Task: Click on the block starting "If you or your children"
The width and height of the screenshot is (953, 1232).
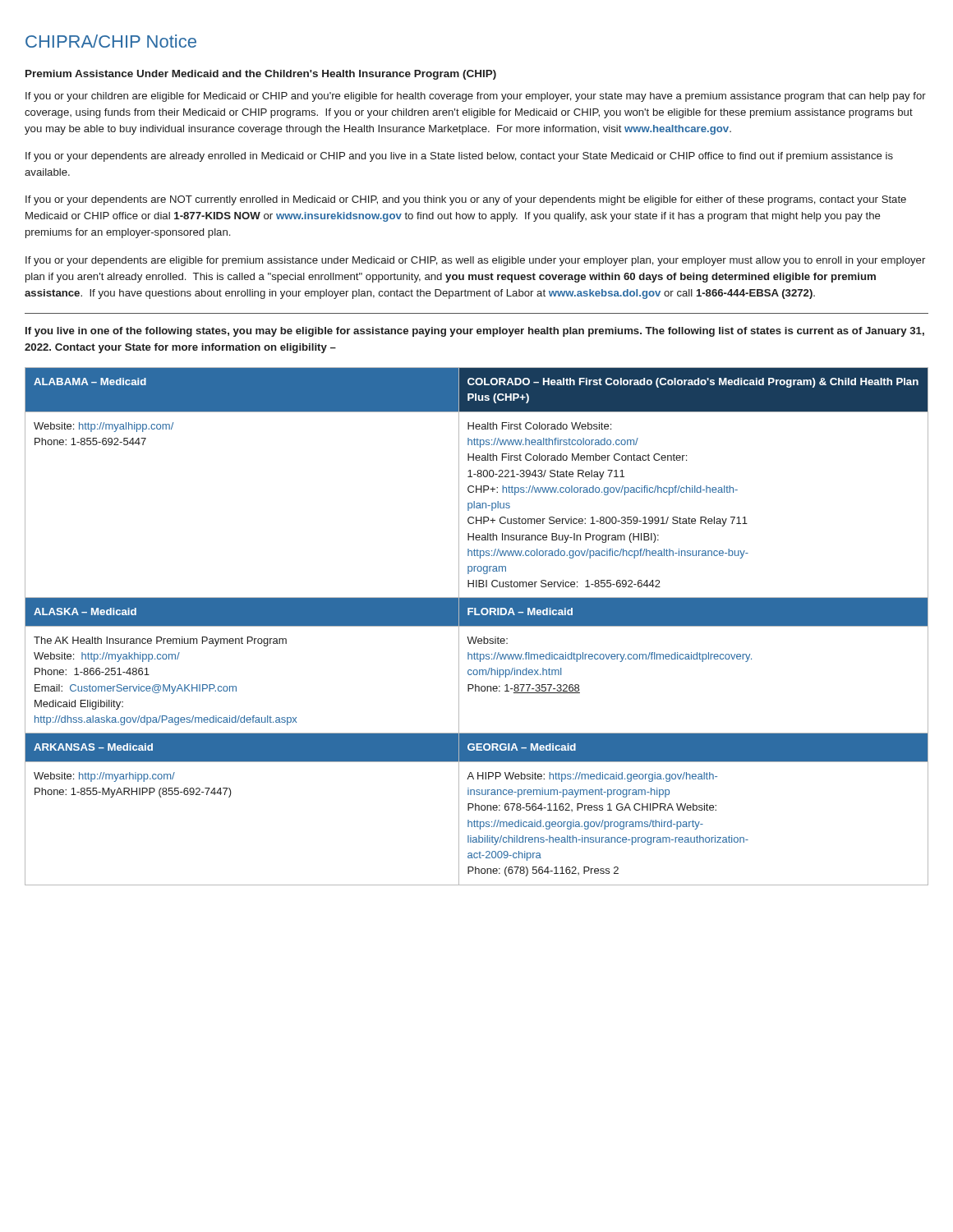Action: tap(476, 113)
